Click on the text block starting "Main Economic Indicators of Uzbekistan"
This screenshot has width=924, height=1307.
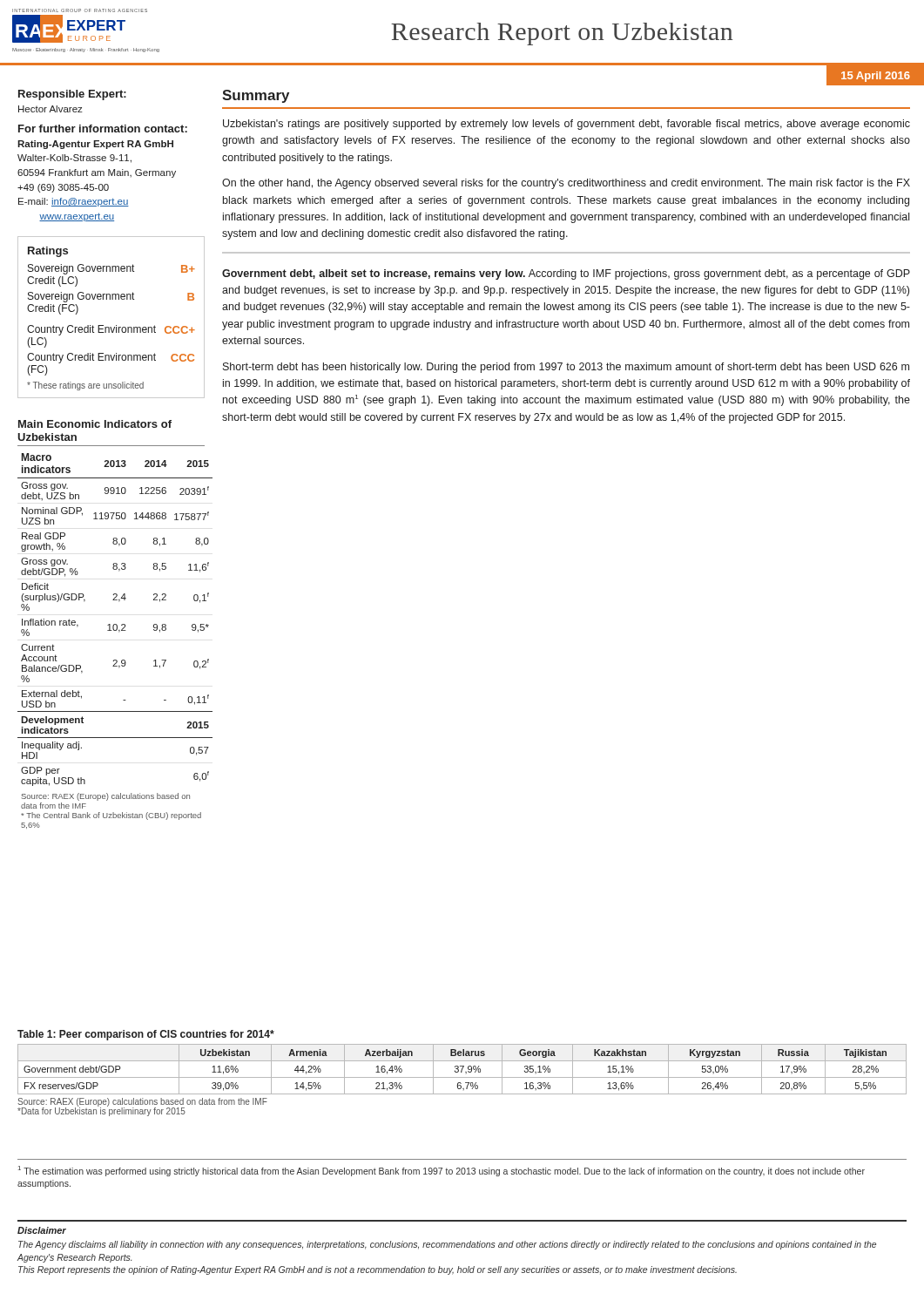click(x=94, y=430)
